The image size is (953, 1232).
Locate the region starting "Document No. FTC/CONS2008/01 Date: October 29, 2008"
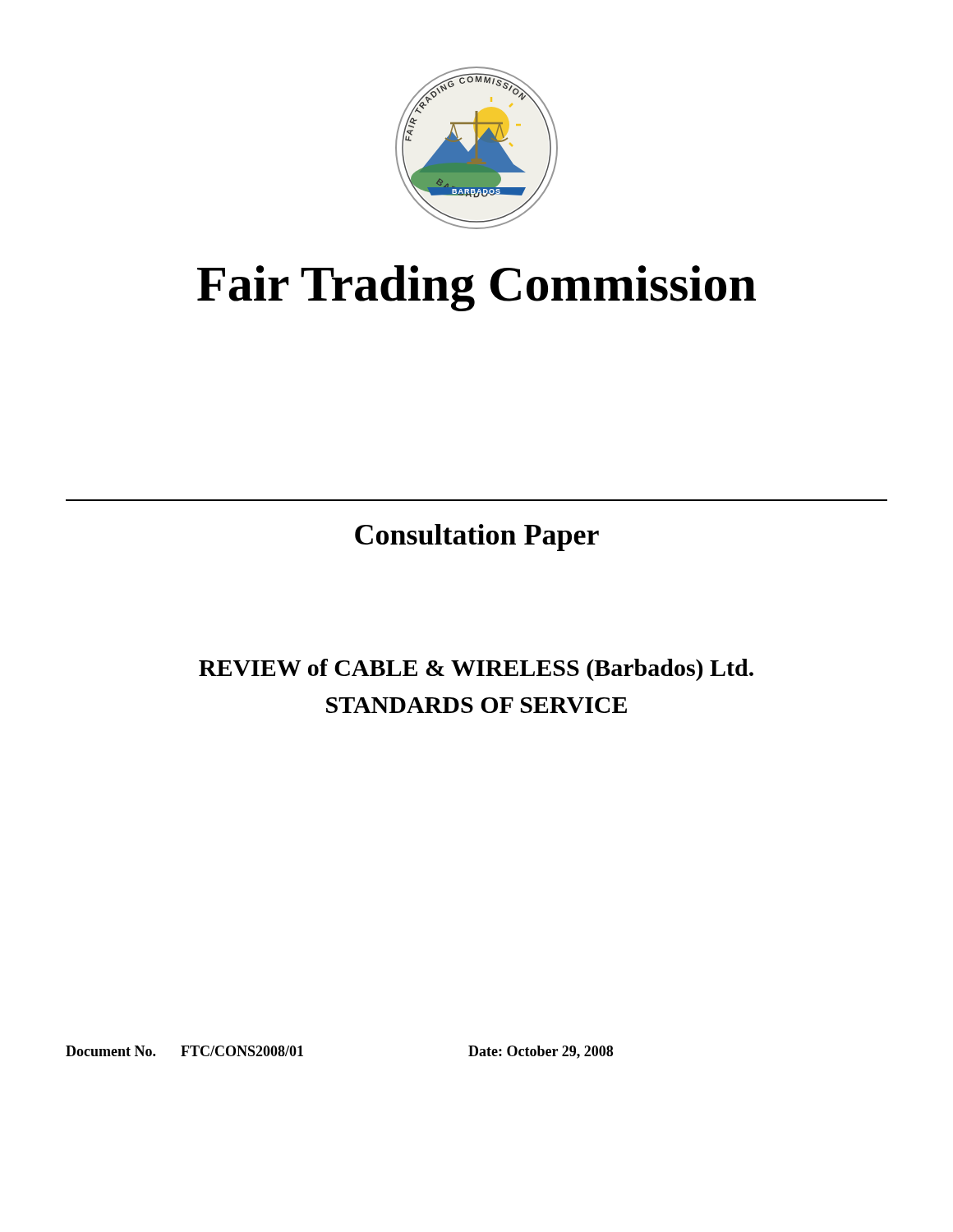(x=476, y=1052)
